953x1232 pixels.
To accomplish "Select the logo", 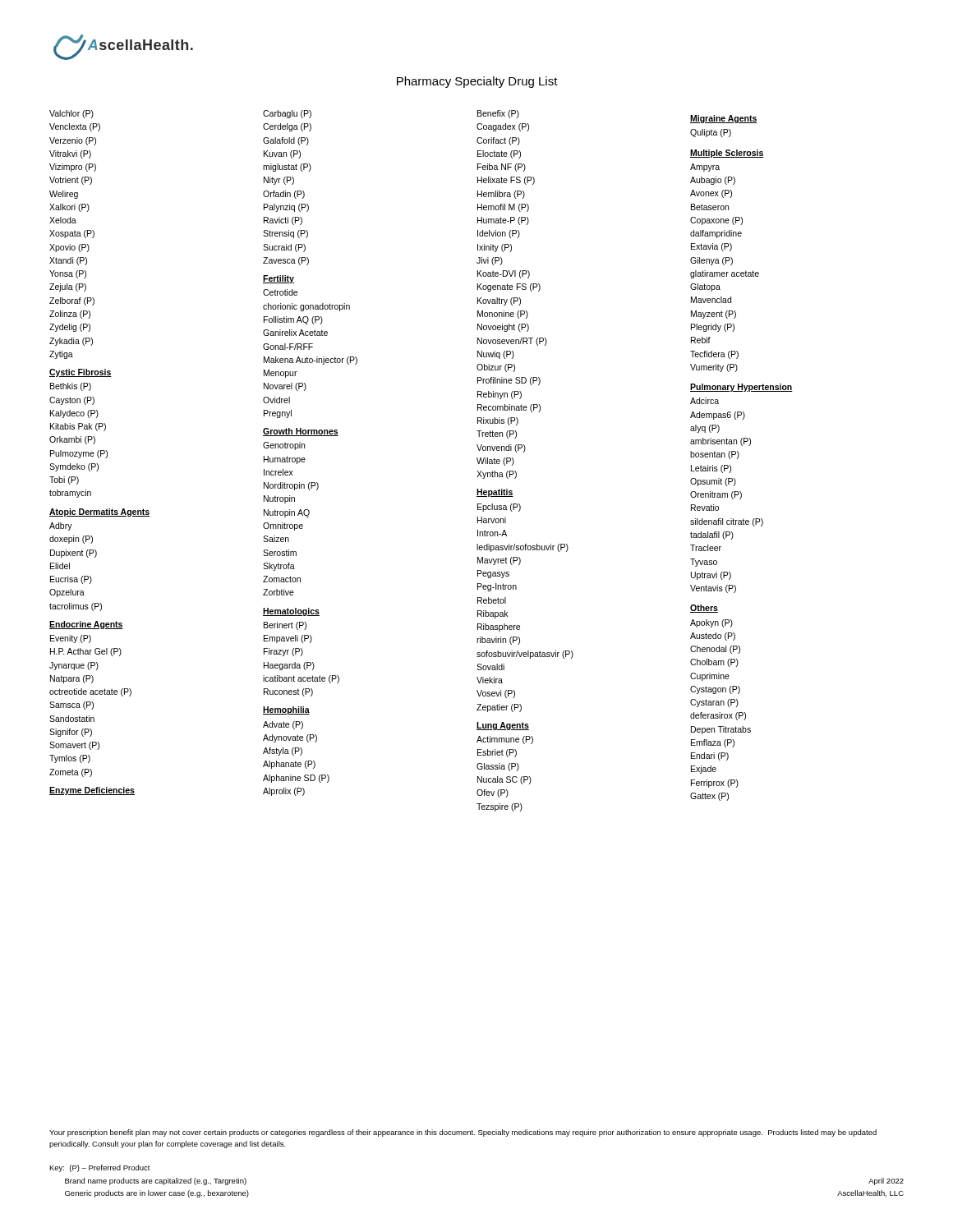I will click(123, 46).
